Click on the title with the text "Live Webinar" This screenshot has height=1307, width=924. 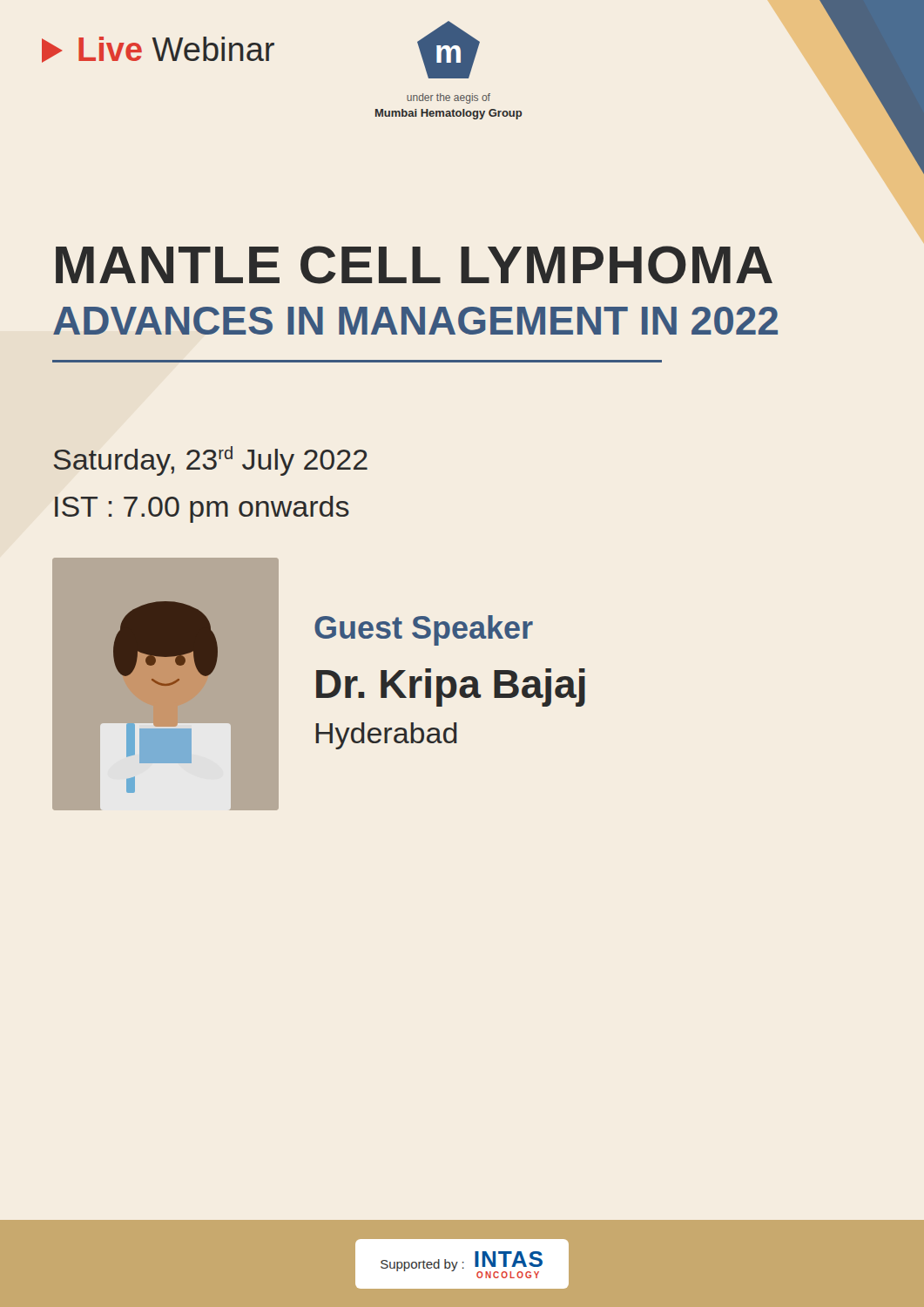[x=158, y=50]
